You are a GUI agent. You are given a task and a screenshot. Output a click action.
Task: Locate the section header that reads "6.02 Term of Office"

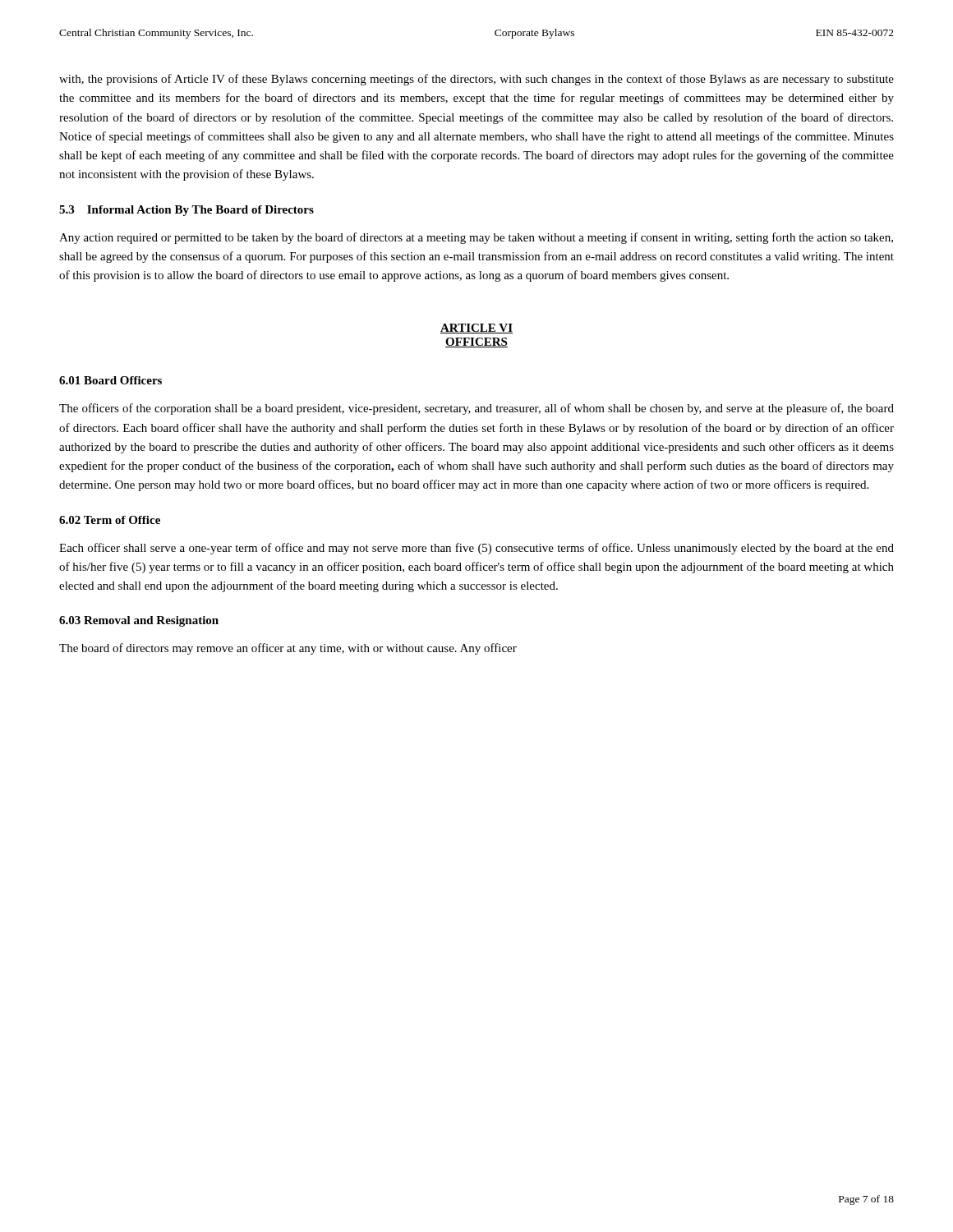click(110, 519)
